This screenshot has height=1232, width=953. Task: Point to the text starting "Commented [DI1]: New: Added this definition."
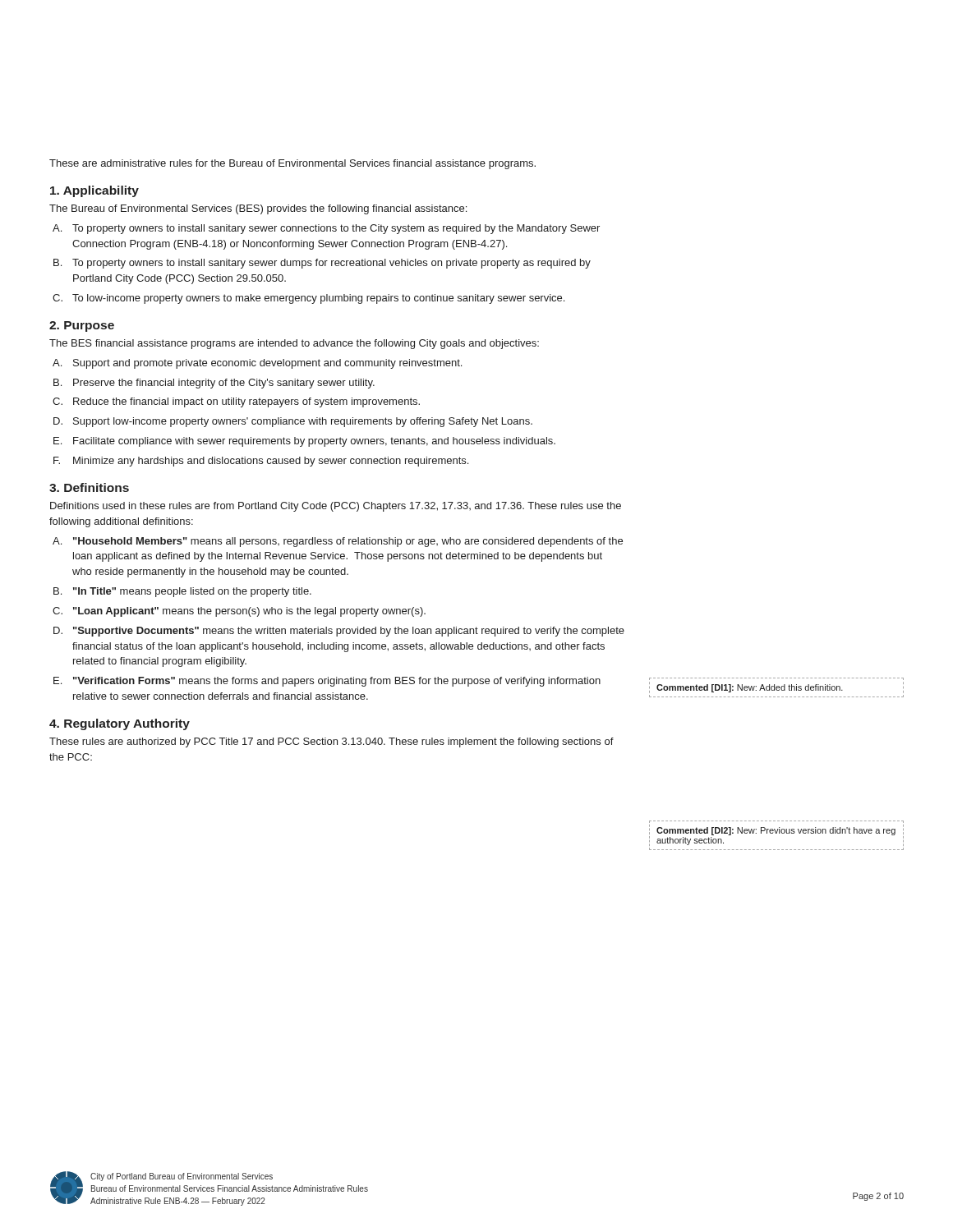click(x=750, y=687)
